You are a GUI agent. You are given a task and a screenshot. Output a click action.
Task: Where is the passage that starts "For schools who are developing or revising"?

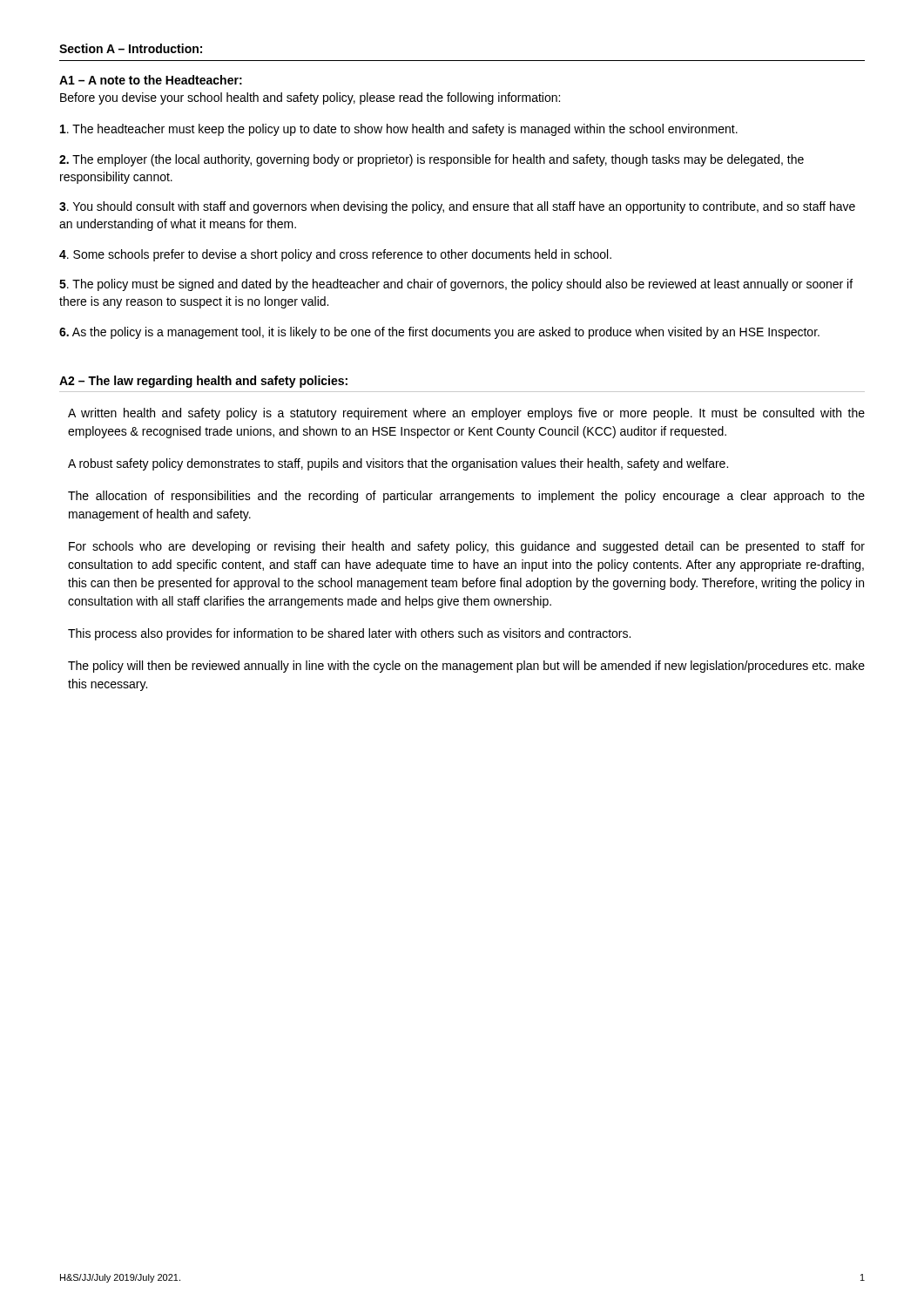(x=466, y=574)
